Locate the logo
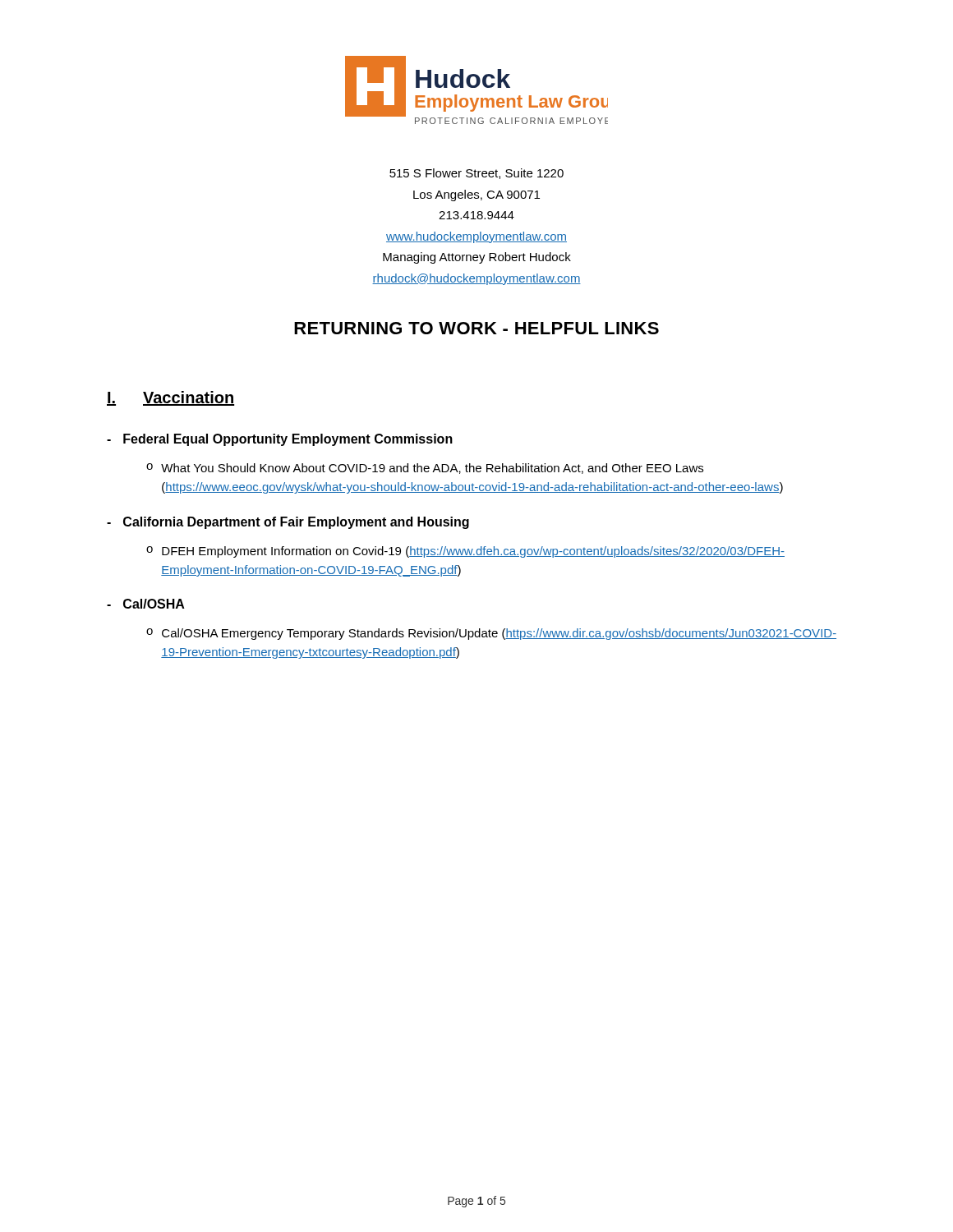Screen dimensions: 1232x953 pos(476,94)
